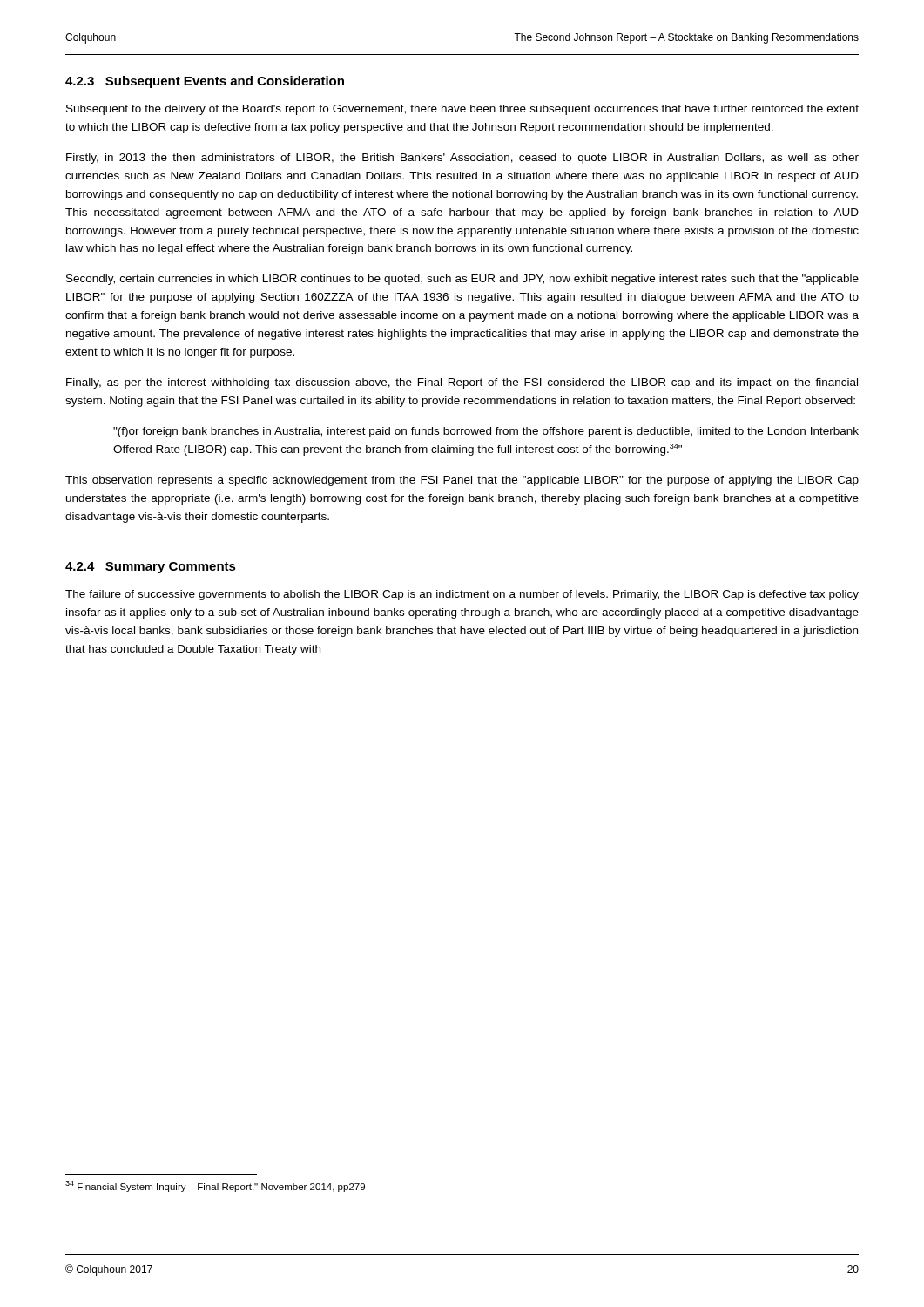The height and width of the screenshot is (1307, 924).
Task: Locate the text block containing "This observation represents"
Action: (462, 498)
